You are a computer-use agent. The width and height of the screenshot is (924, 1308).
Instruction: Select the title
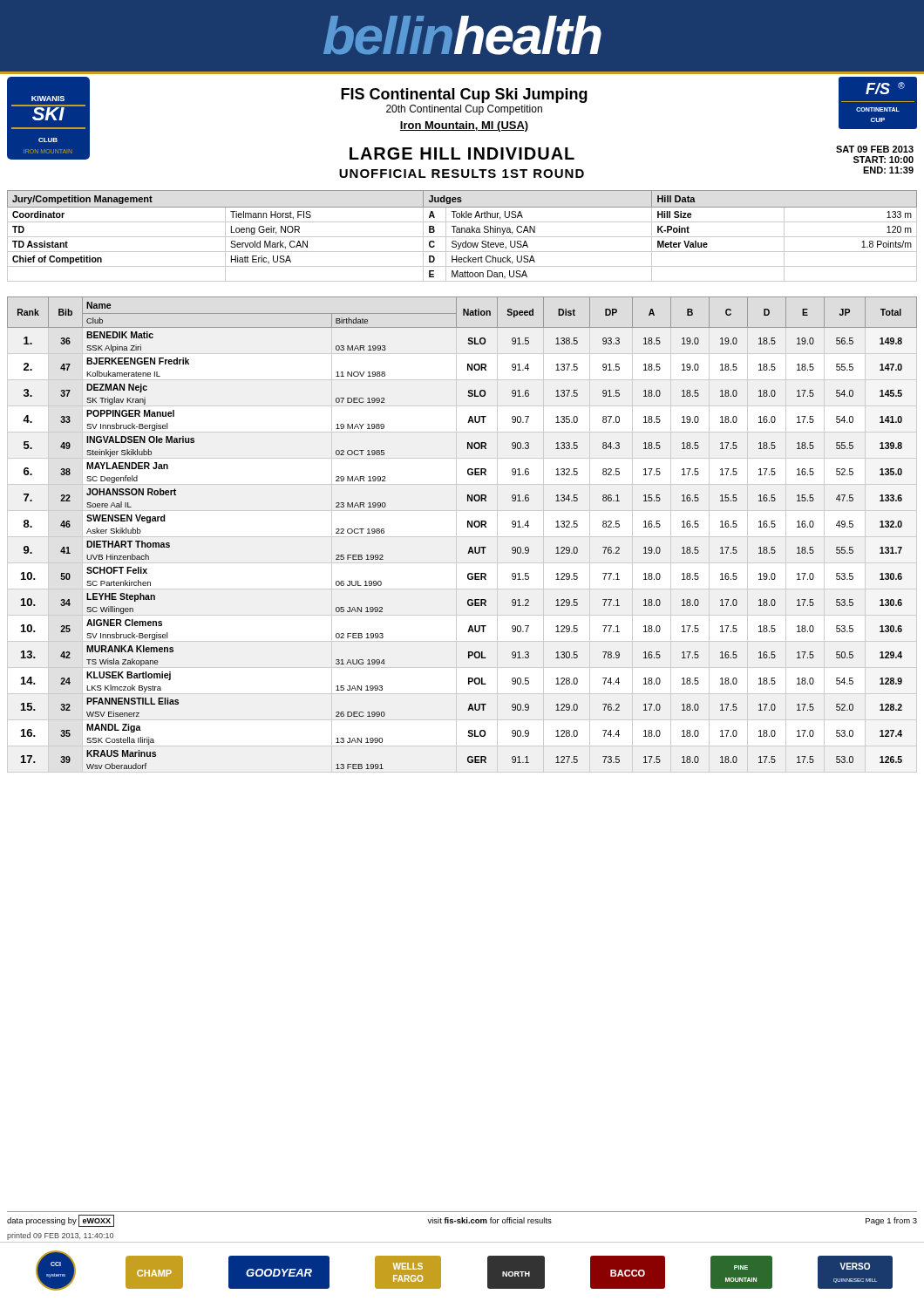464,95
